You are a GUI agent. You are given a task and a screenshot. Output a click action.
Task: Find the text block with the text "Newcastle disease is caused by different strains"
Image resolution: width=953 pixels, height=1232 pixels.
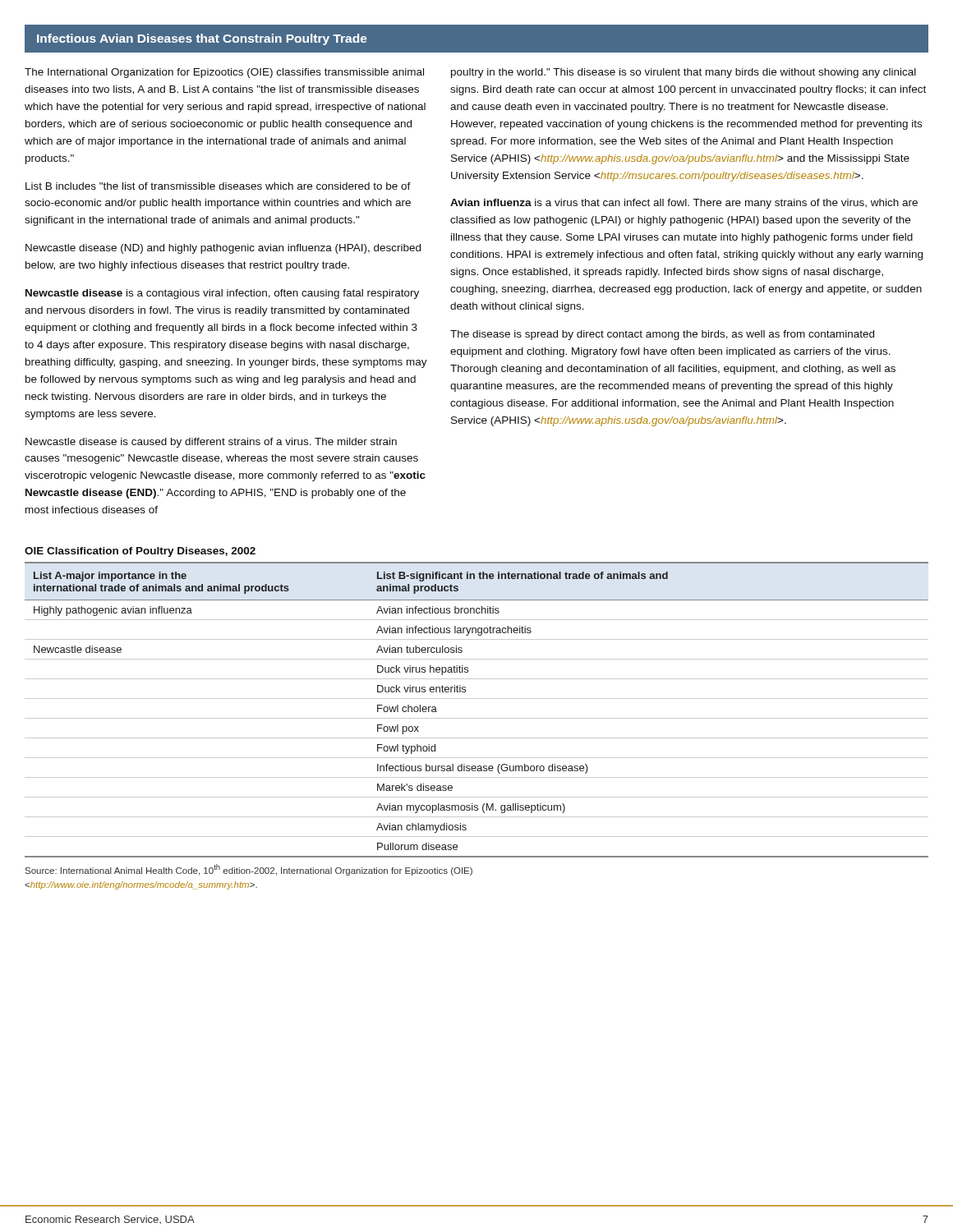225,475
